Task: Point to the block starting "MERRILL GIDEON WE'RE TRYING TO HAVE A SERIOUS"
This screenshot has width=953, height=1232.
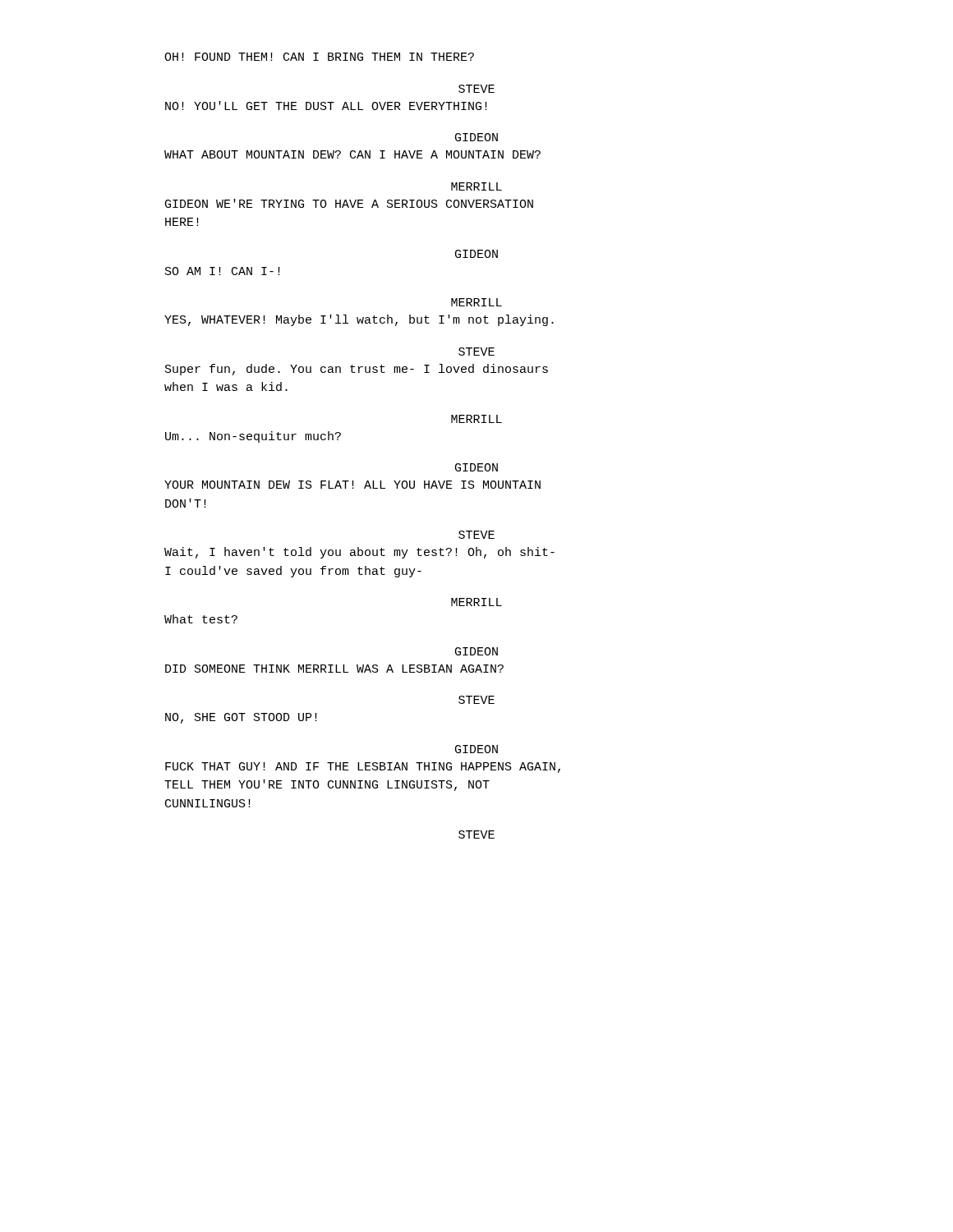Action: [x=476, y=207]
